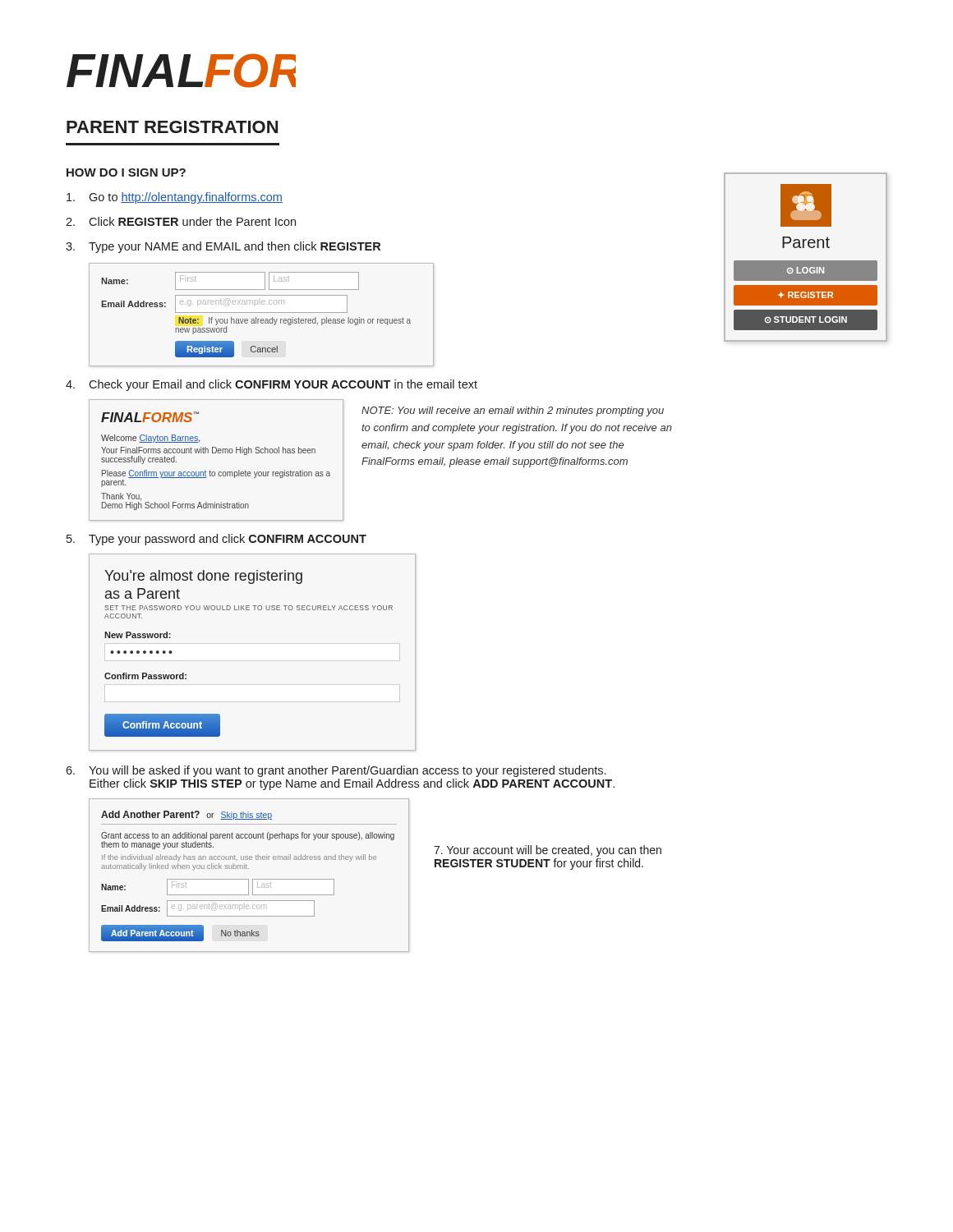Find the logo
Image resolution: width=953 pixels, height=1232 pixels.
tap(476, 70)
